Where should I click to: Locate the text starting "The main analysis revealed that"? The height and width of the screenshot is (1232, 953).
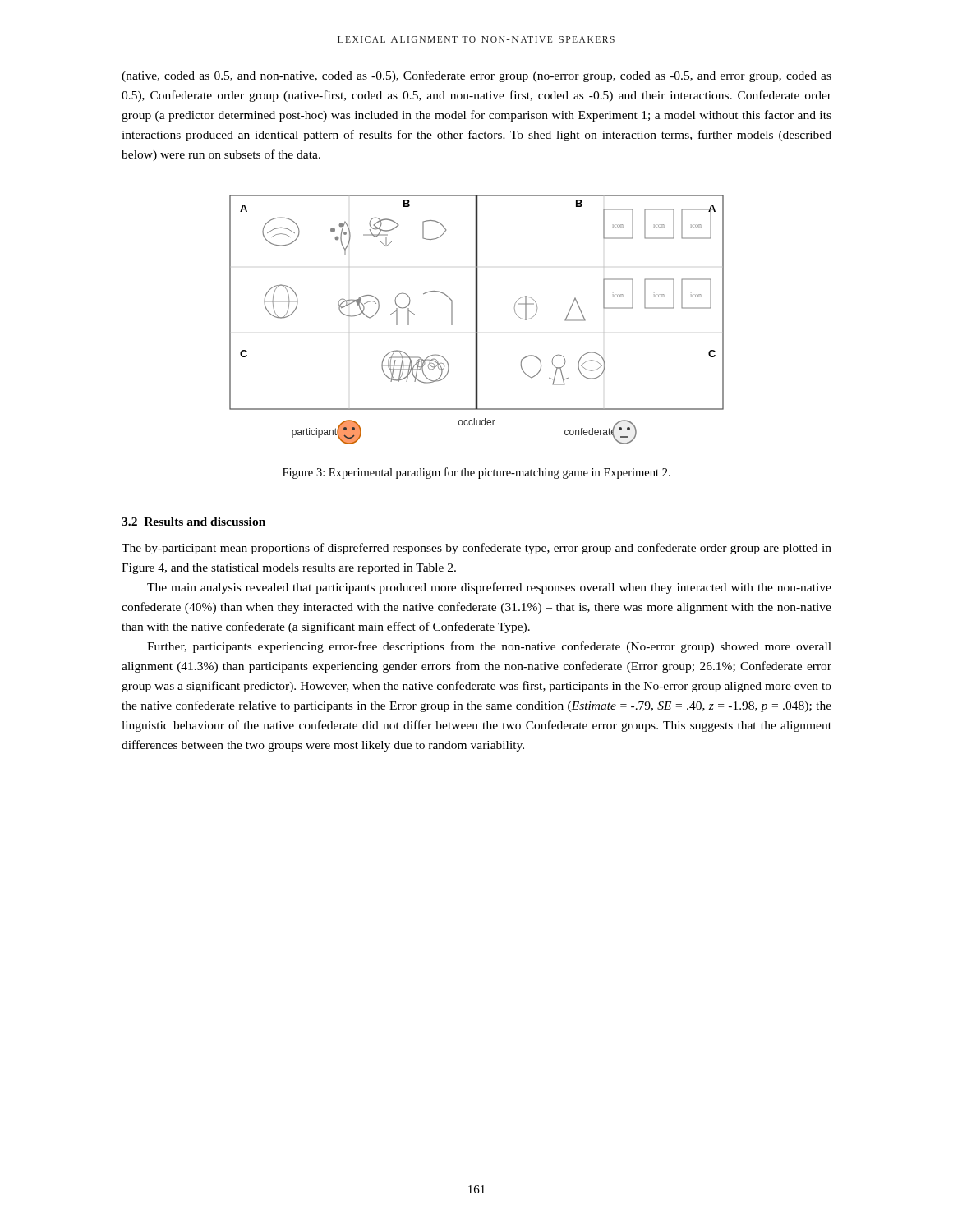[476, 606]
